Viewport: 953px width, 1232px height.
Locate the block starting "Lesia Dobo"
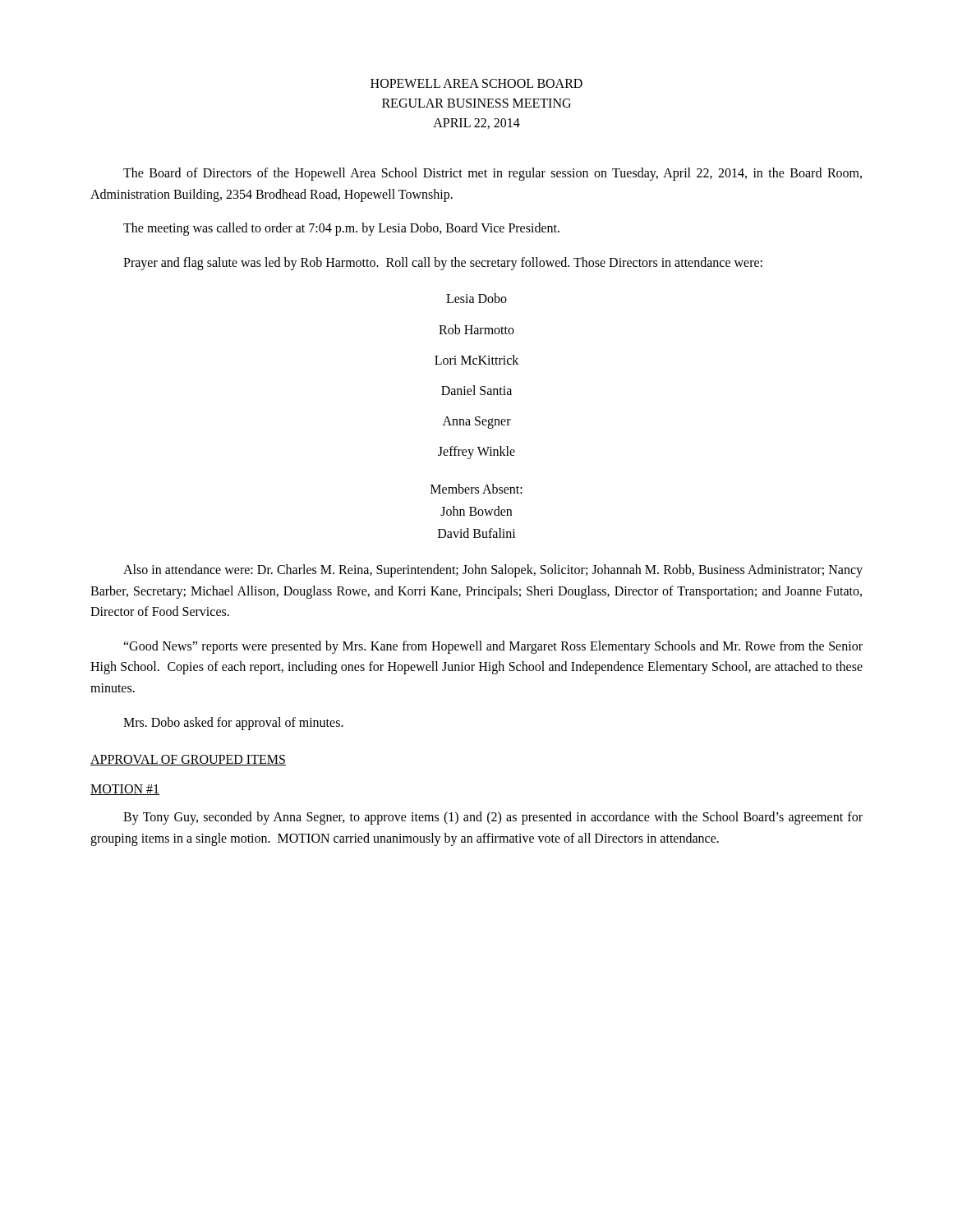point(476,299)
